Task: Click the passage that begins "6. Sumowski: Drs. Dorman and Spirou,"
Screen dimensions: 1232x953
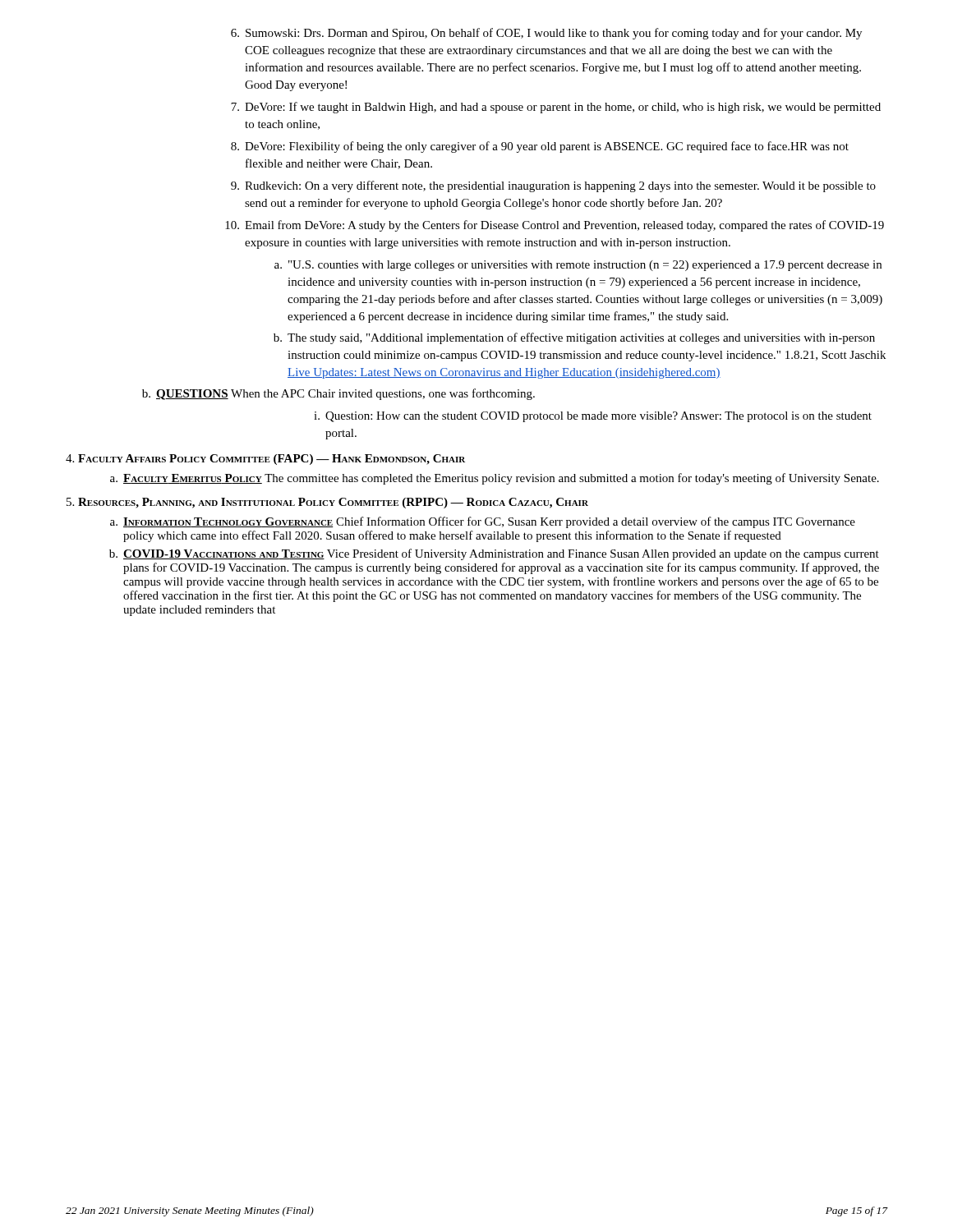Action: click(550, 59)
